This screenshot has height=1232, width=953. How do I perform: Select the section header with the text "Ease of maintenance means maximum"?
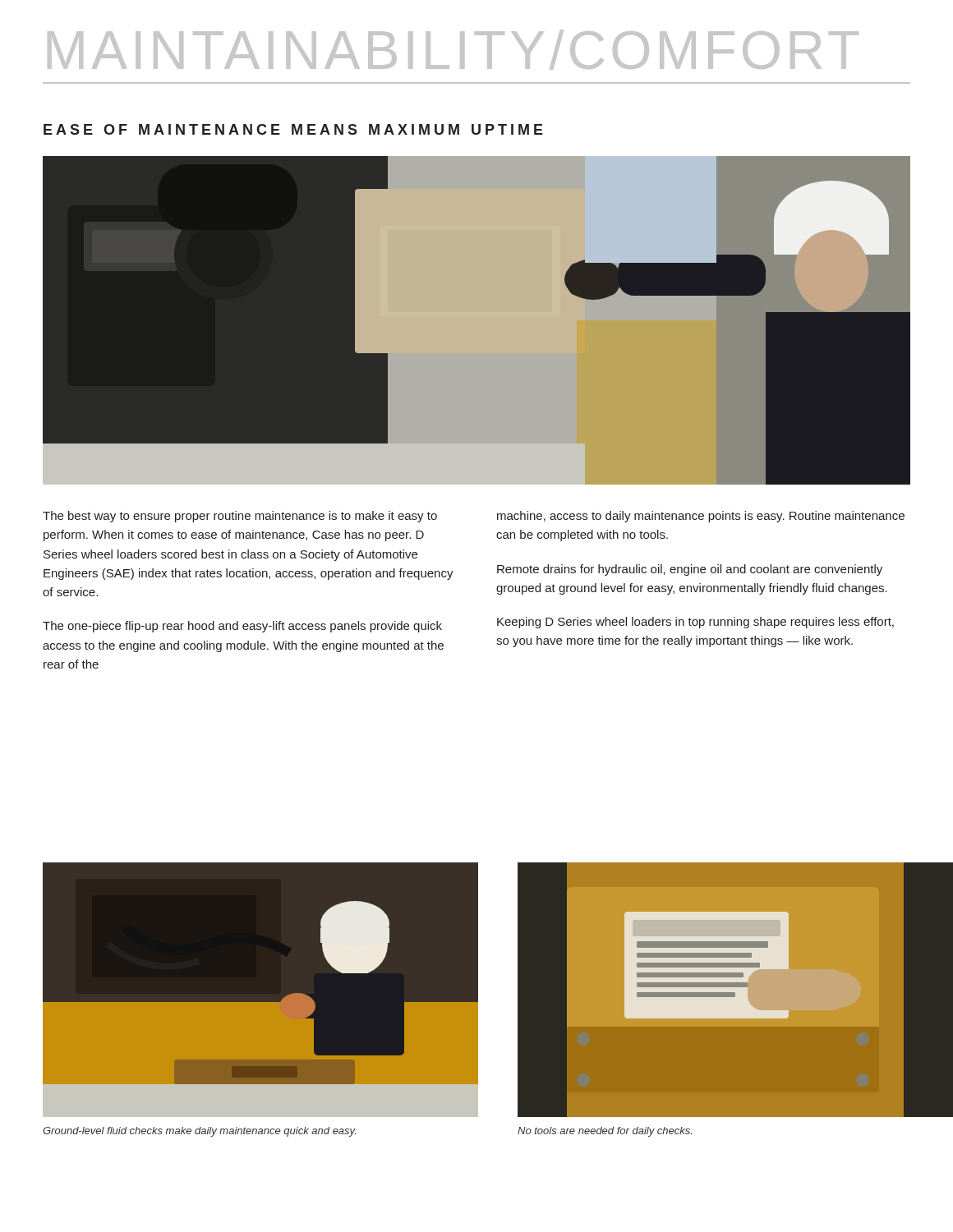pos(295,130)
